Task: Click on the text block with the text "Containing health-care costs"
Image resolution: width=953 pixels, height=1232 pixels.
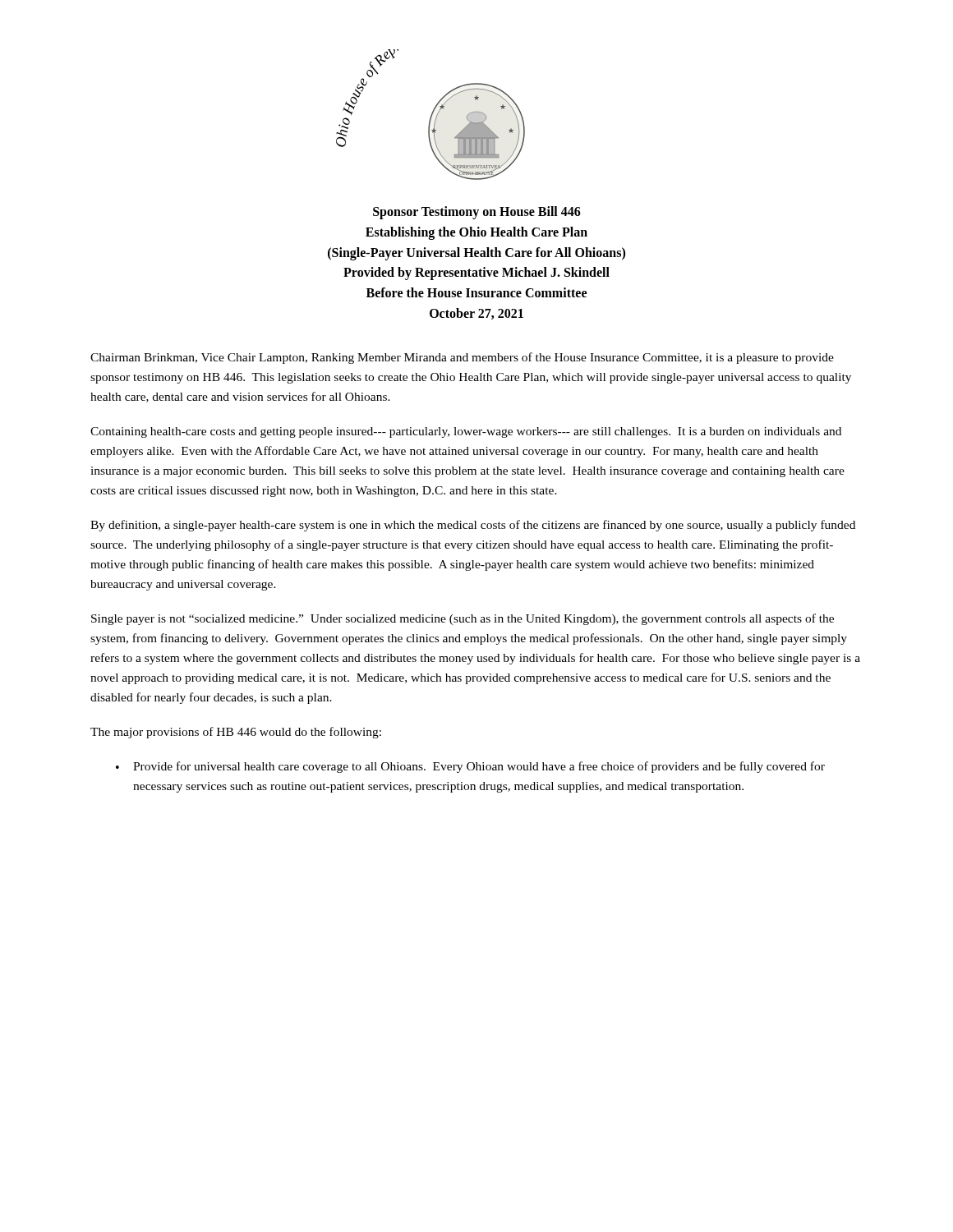Action: pos(467,460)
